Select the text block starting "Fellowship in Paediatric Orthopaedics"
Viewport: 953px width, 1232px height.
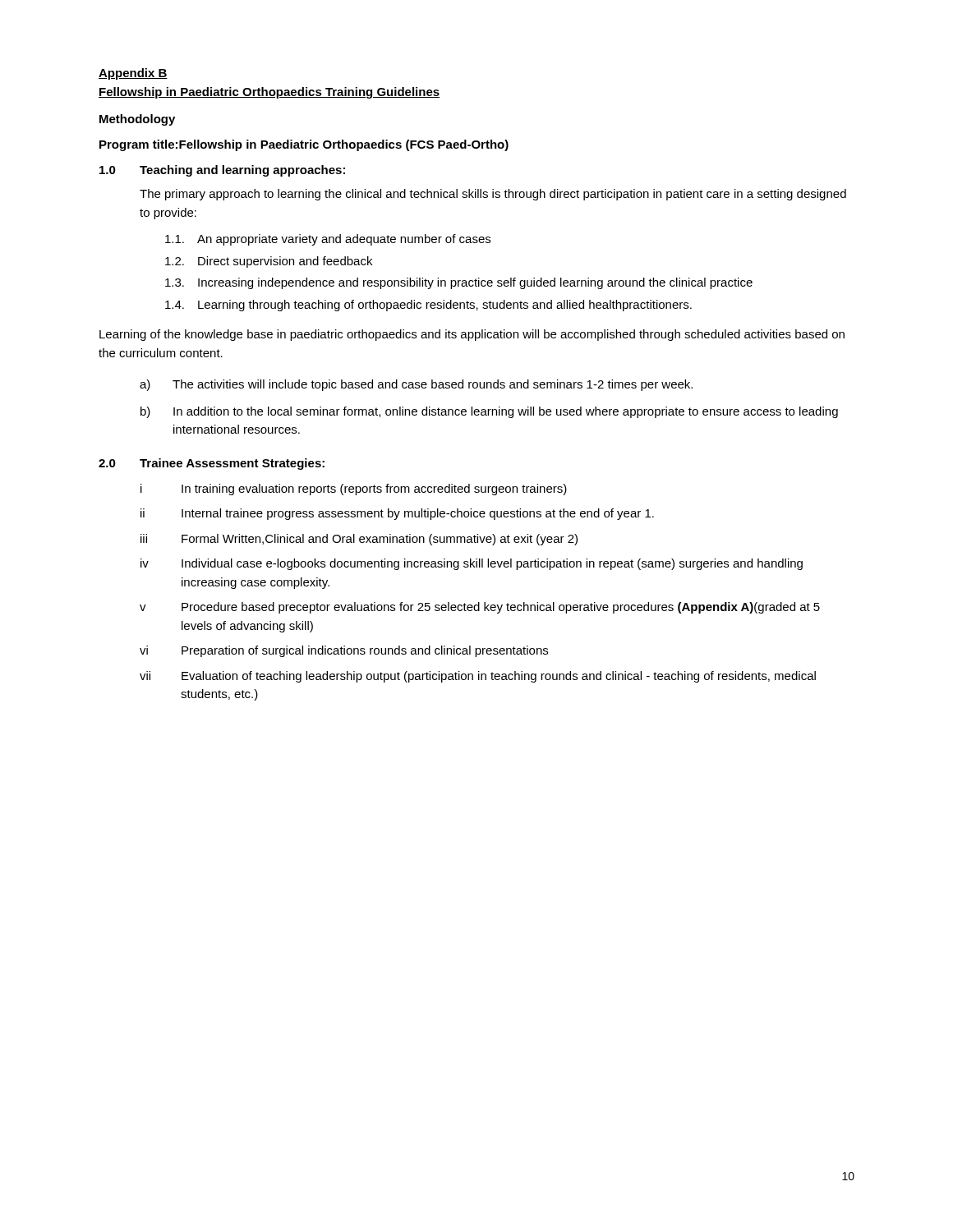tap(269, 92)
